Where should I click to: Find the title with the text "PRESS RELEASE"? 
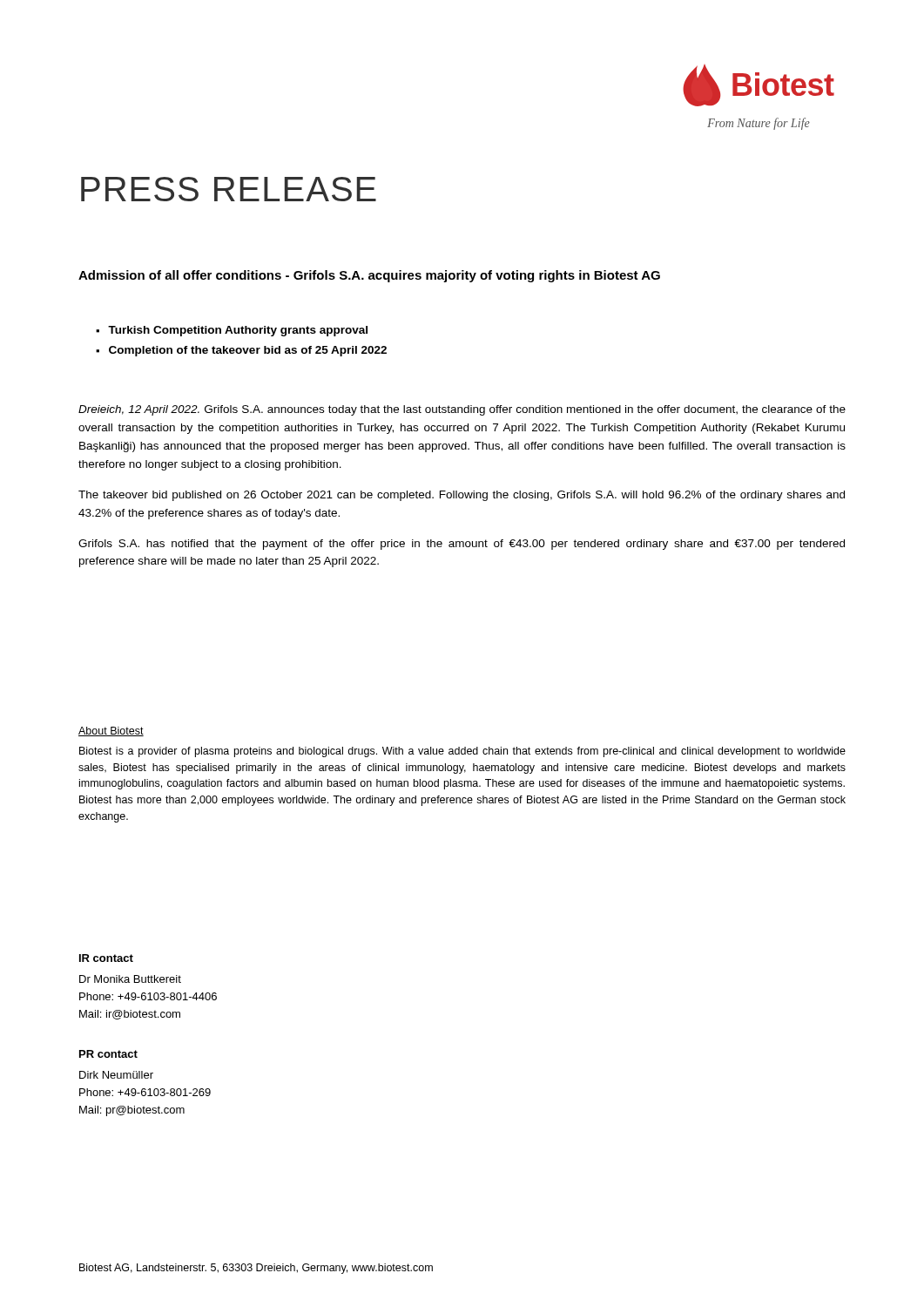[x=228, y=189]
